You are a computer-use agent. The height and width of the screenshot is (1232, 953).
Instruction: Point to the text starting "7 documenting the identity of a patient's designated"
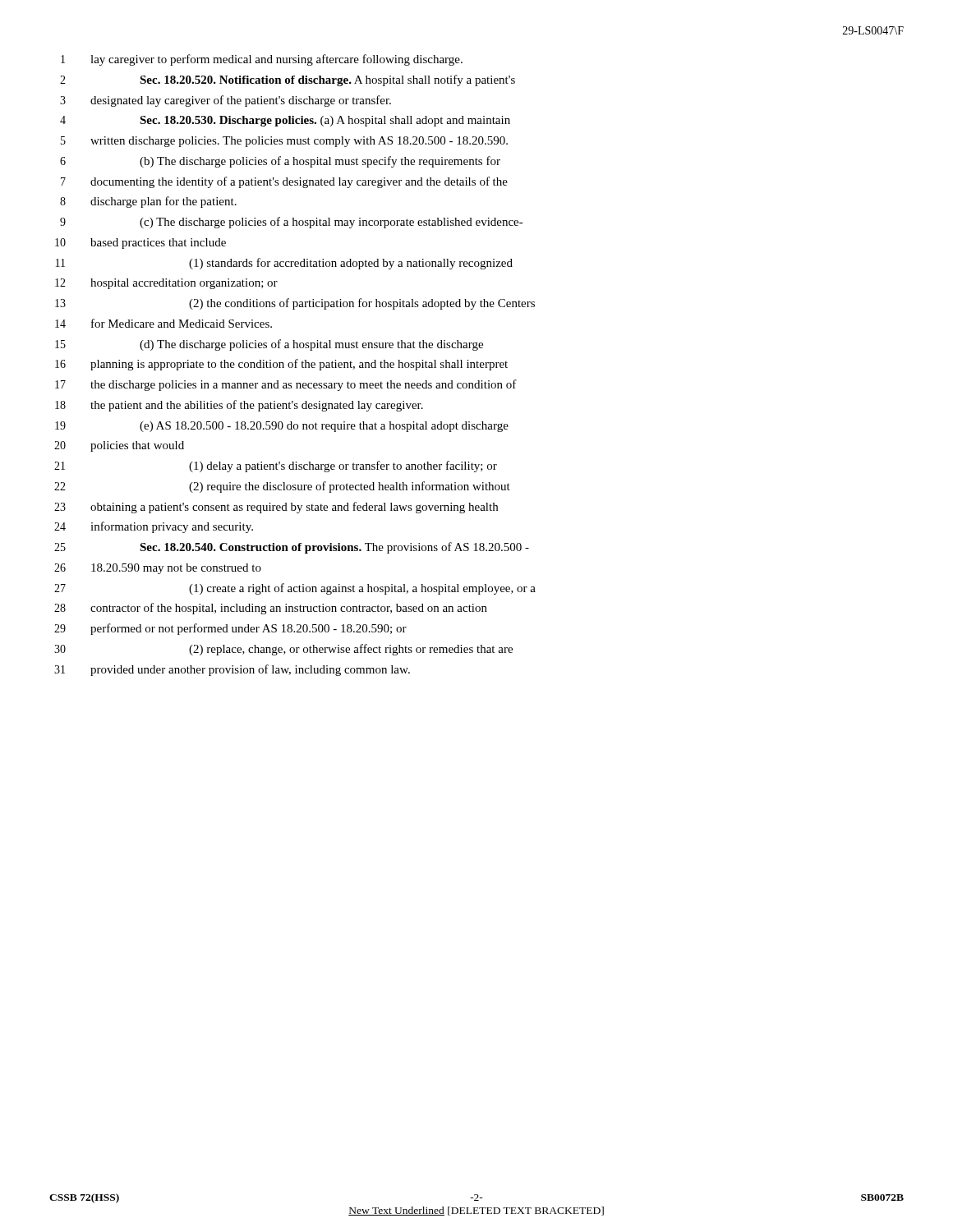click(476, 181)
